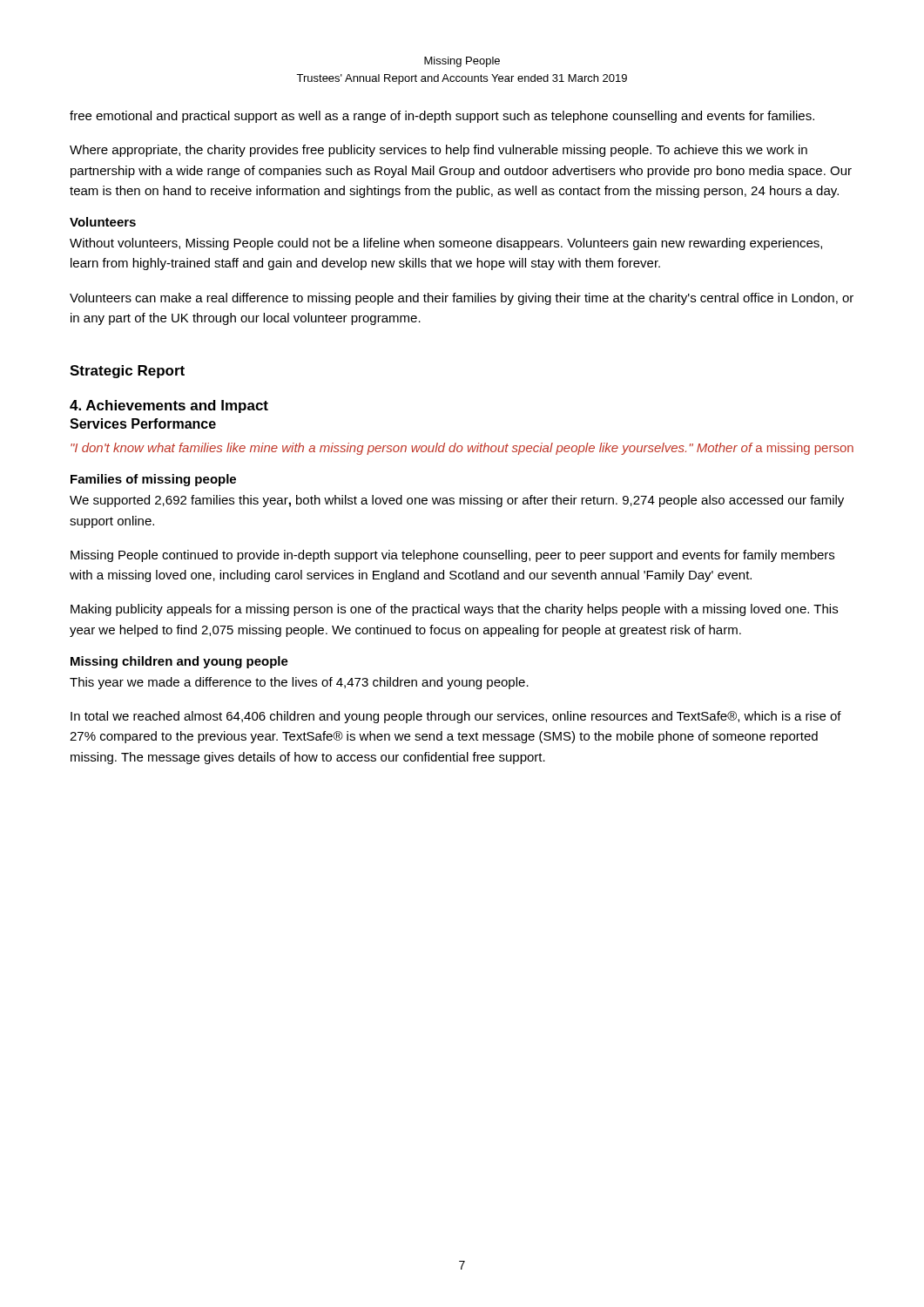Screen dimensions: 1307x924
Task: Navigate to the block starting "Missing children and young people"
Action: click(x=179, y=661)
